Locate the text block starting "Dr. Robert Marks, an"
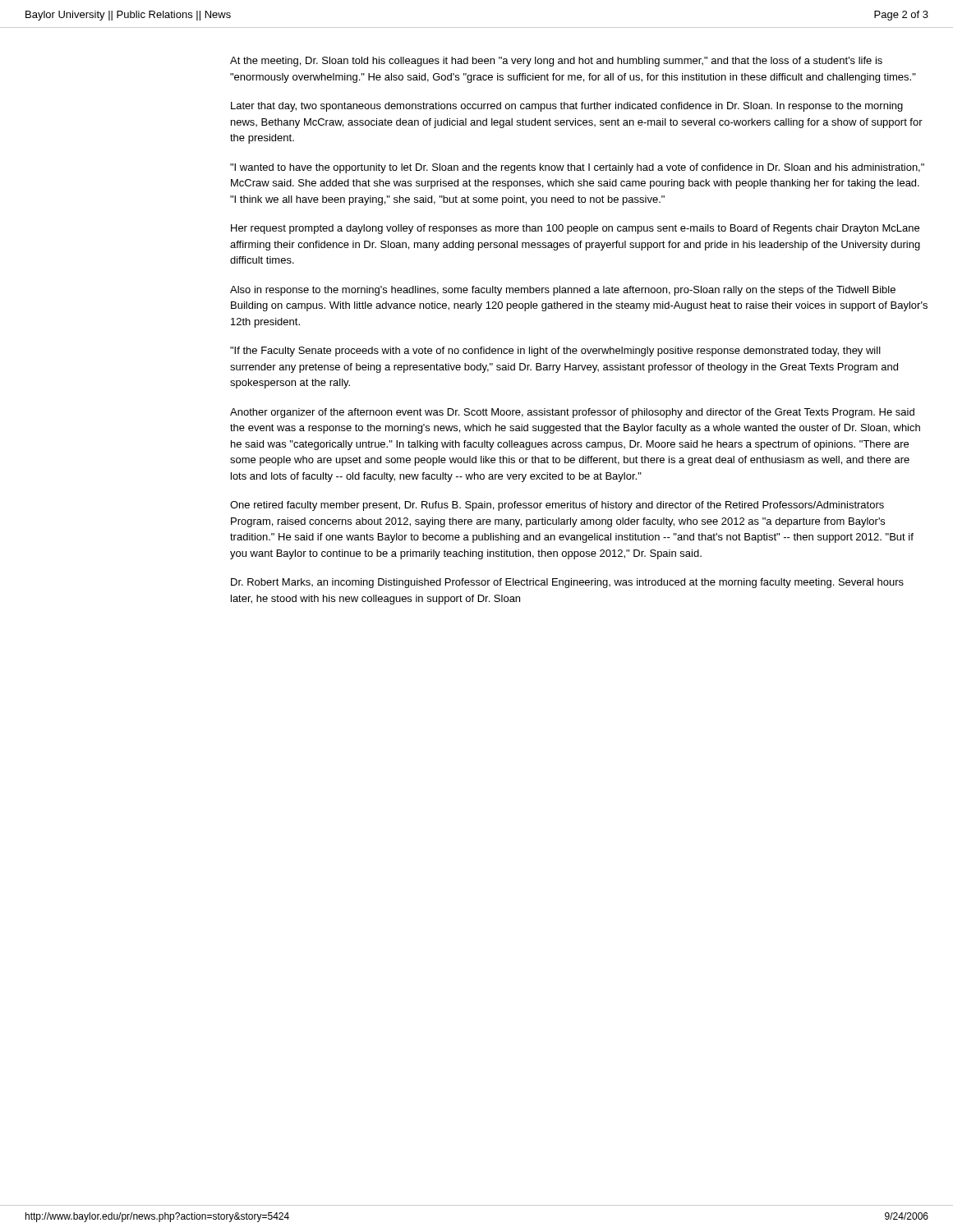Image resolution: width=953 pixels, height=1232 pixels. click(567, 590)
